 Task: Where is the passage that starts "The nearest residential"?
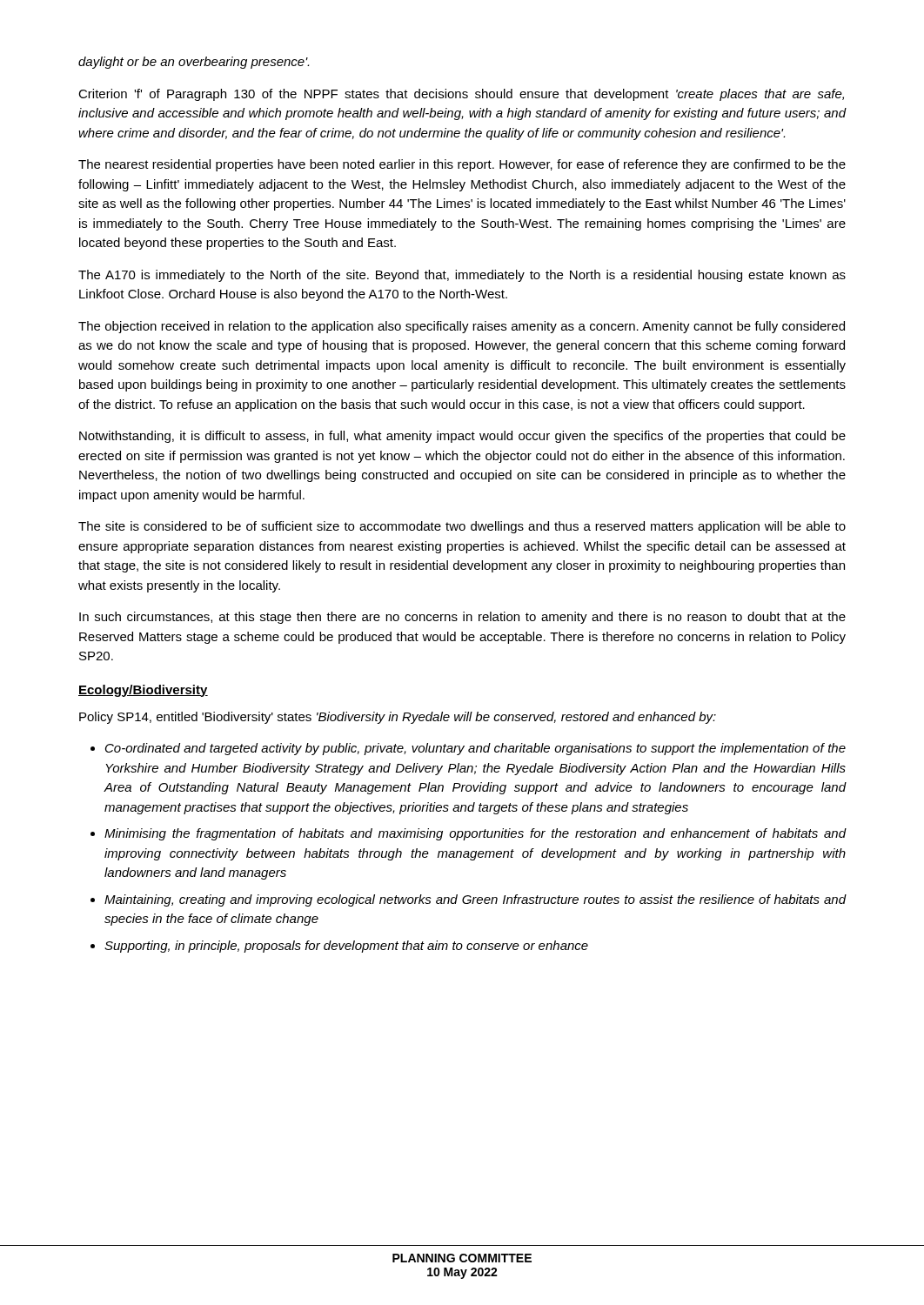(x=462, y=204)
